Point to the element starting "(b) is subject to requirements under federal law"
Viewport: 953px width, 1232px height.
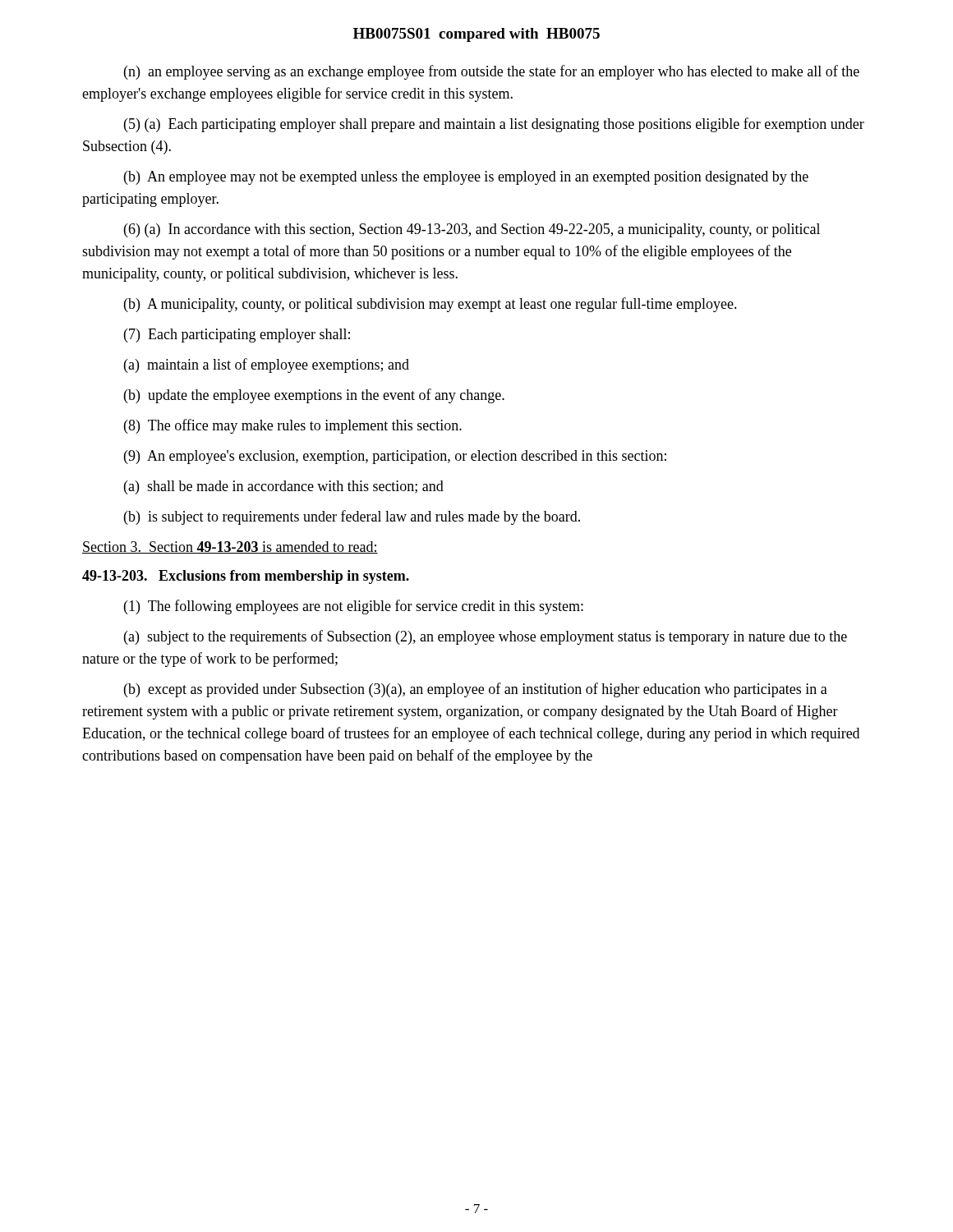(x=352, y=517)
